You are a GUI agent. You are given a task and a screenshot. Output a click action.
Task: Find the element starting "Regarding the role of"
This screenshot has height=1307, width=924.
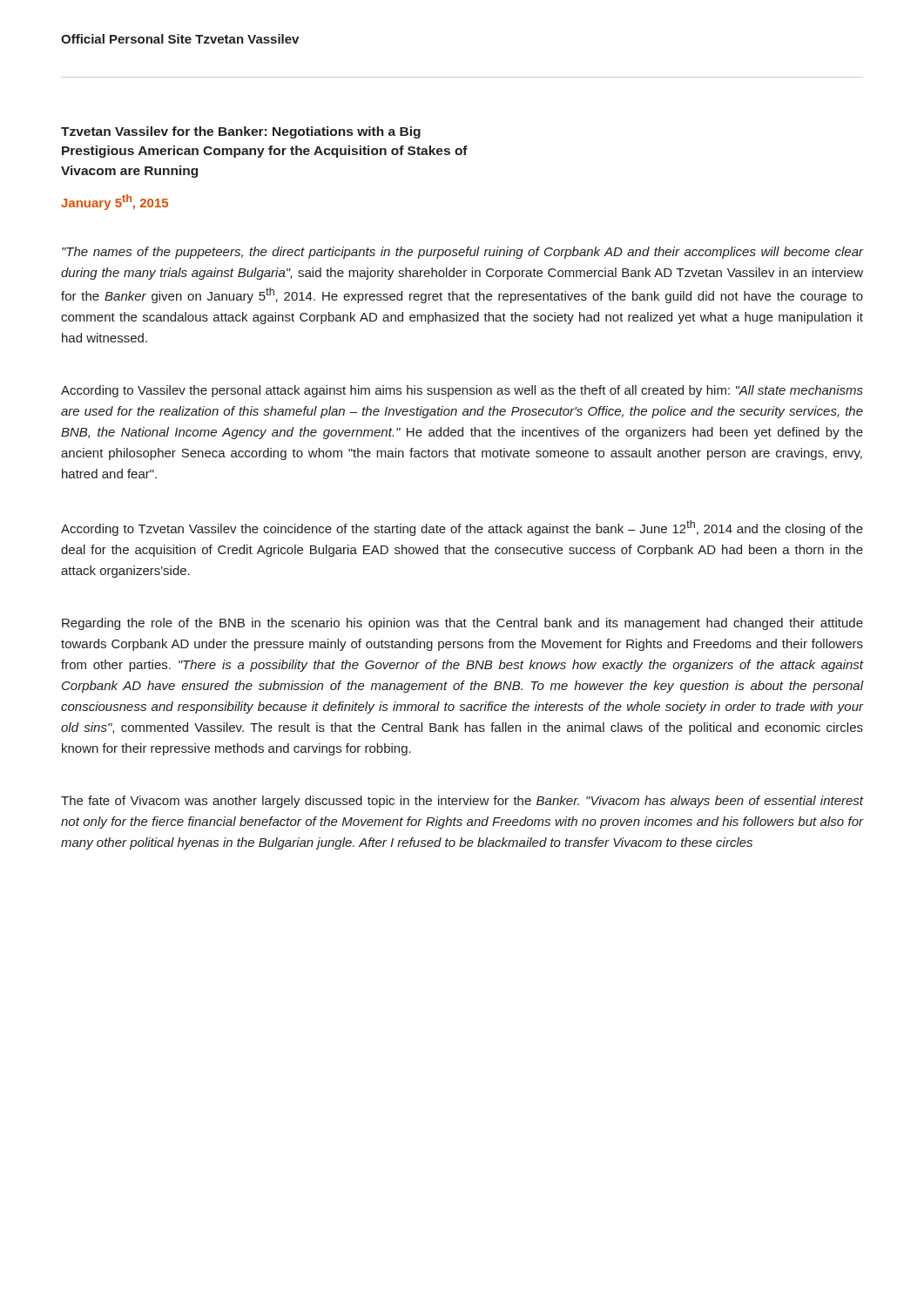click(x=462, y=686)
